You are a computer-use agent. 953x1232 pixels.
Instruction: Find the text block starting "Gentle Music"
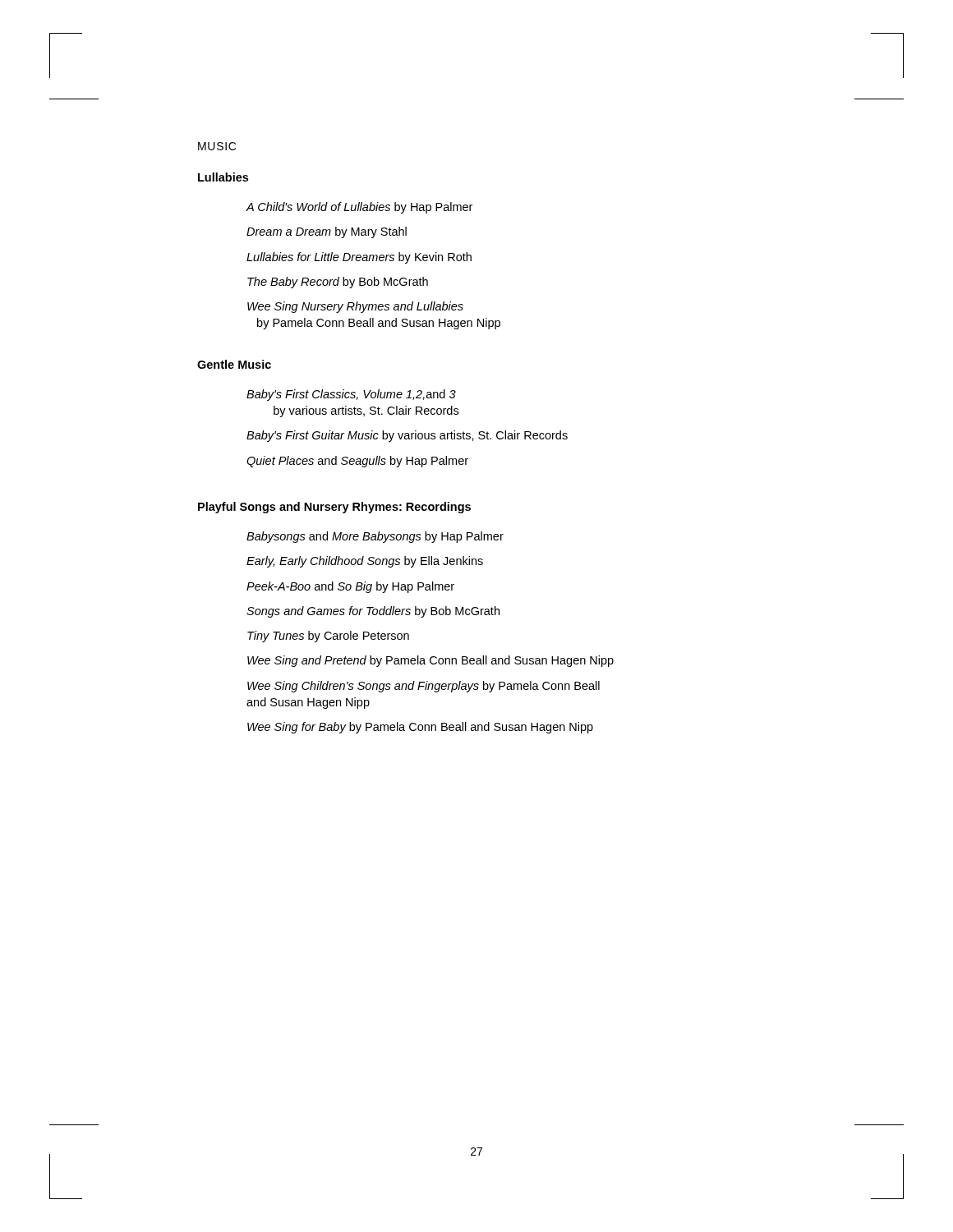click(x=234, y=364)
